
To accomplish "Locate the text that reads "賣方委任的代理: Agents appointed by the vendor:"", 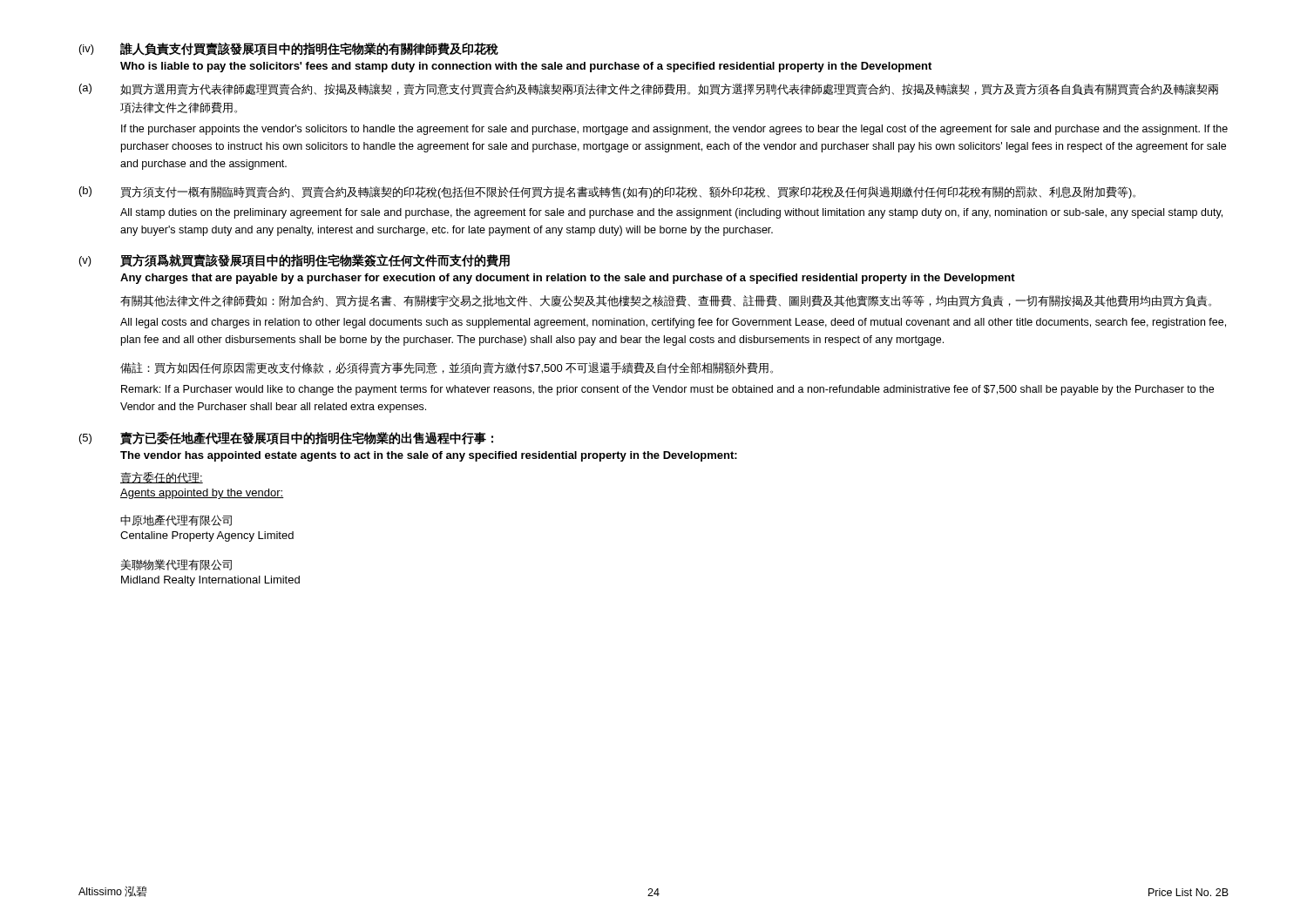I will click(162, 478).
